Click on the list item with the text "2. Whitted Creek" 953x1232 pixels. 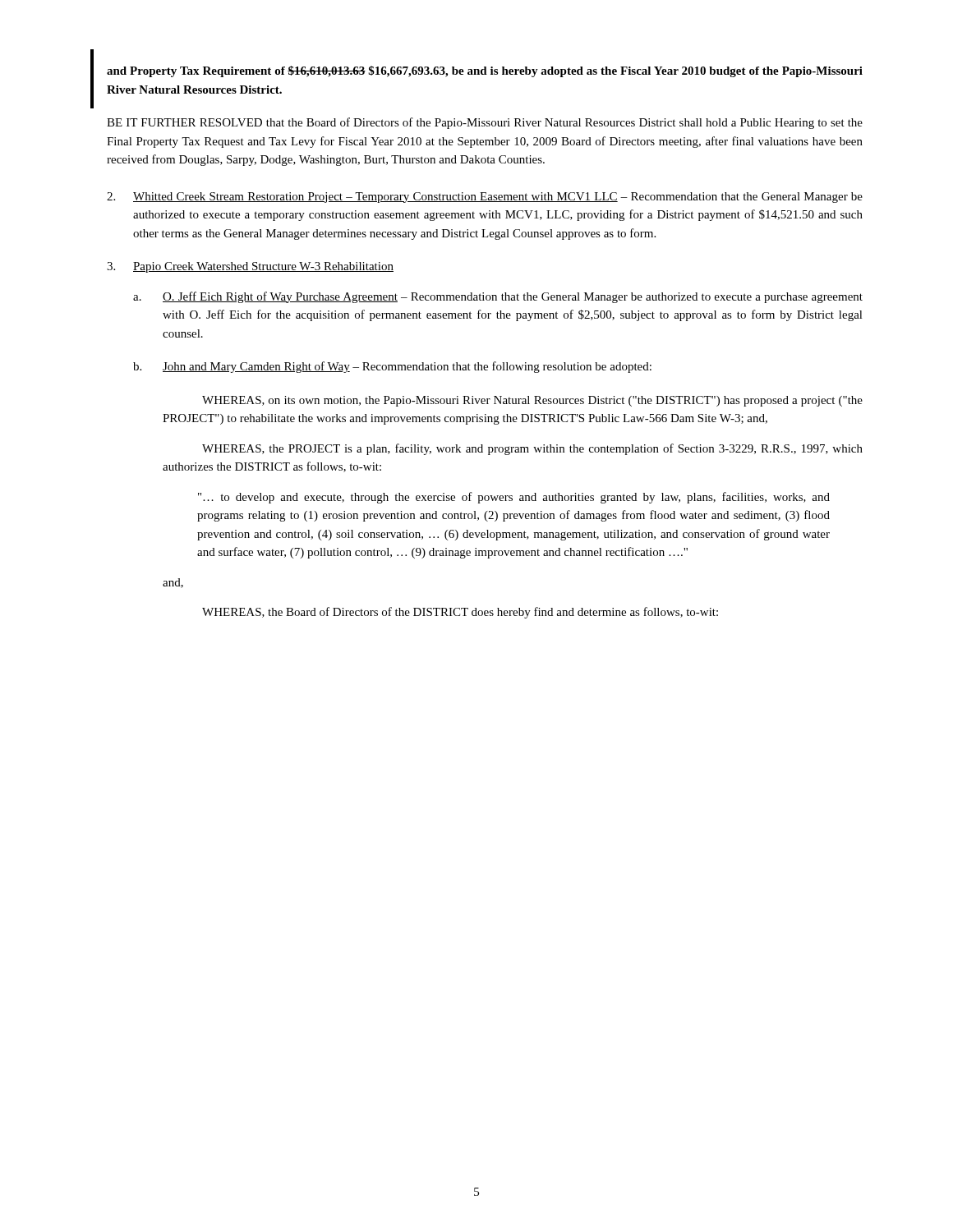485,215
